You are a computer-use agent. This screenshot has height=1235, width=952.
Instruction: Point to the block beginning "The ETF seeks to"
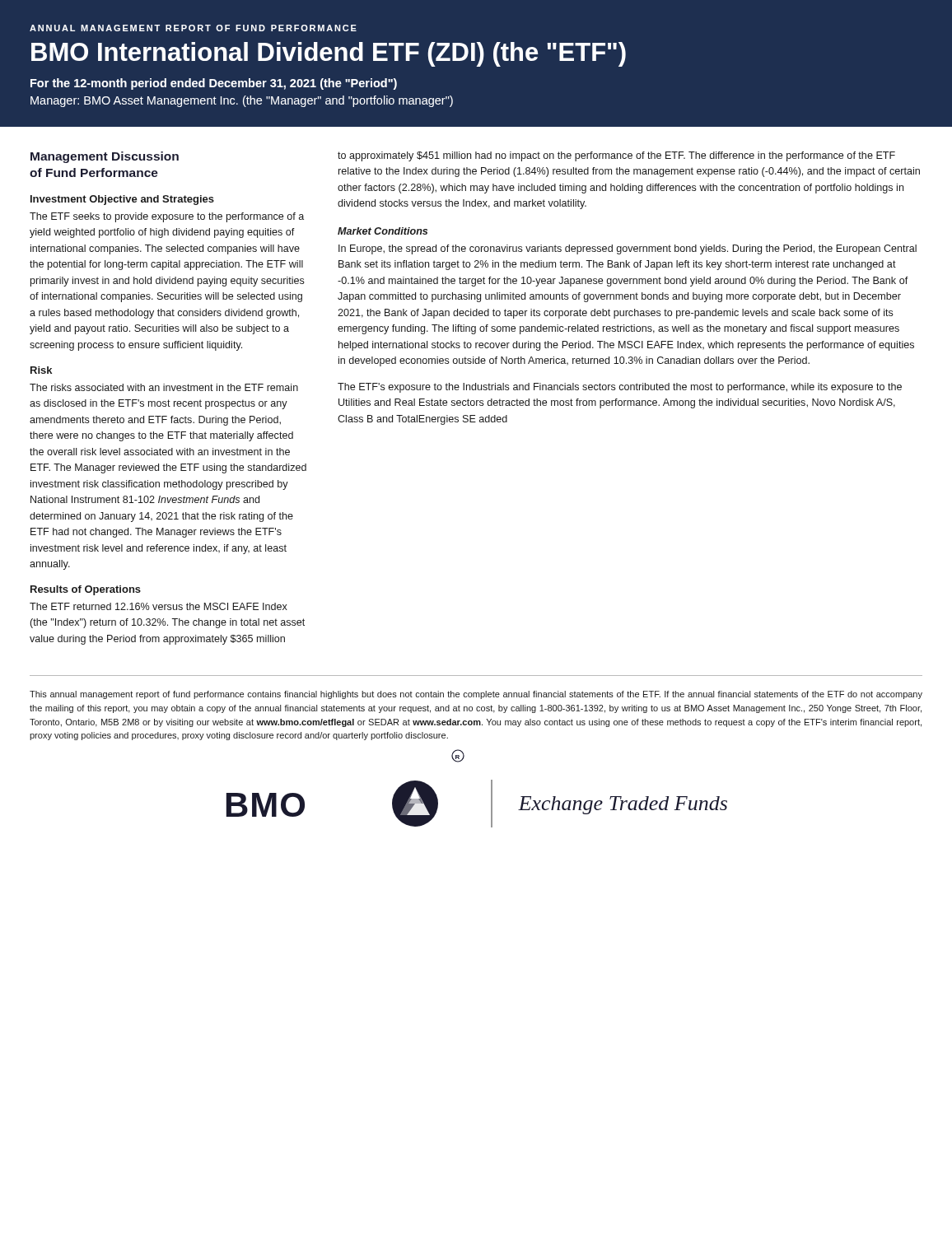pyautogui.click(x=169, y=281)
